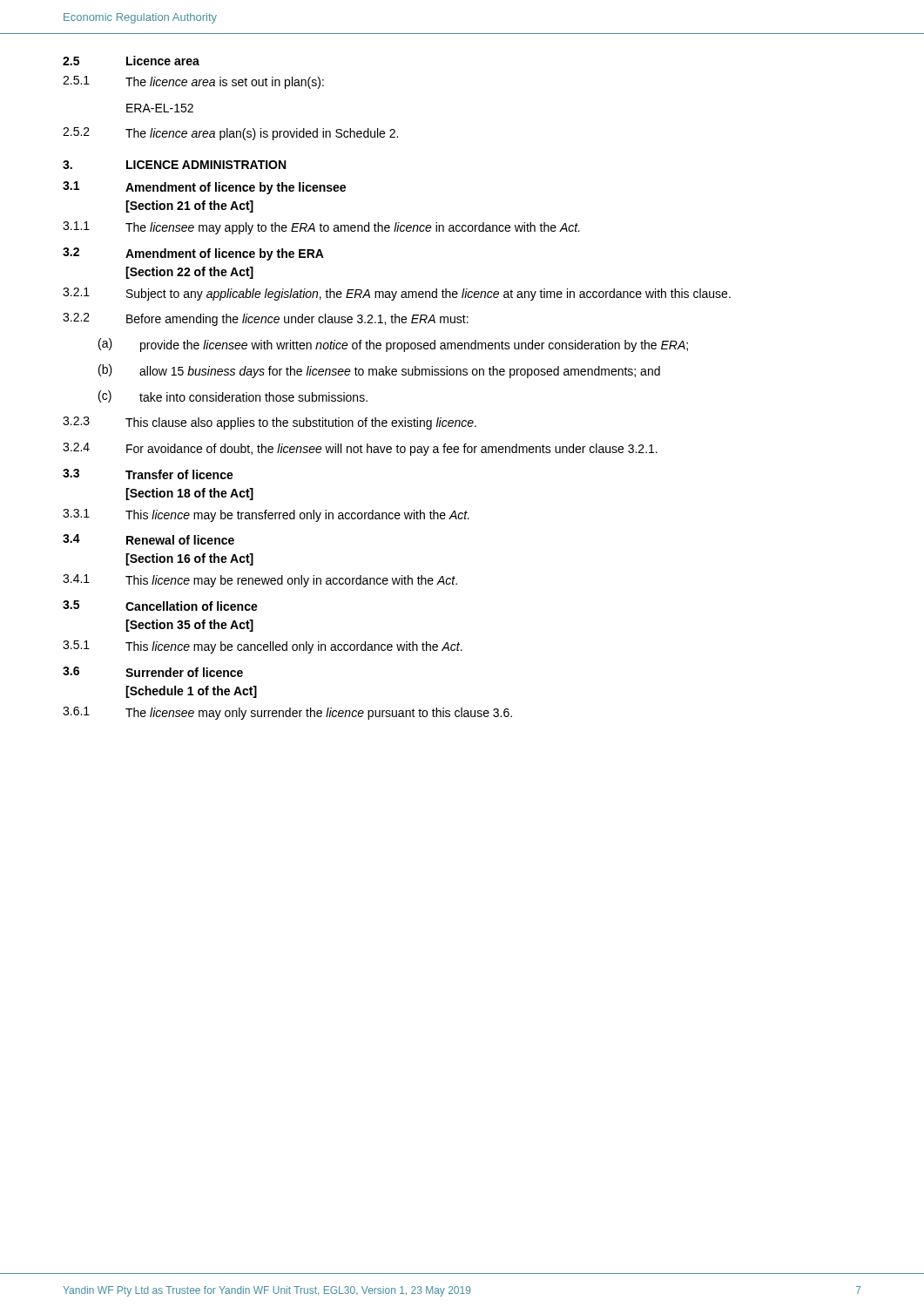Navigate to the element starting "3. LICENCE ADMINISTRATION"
The height and width of the screenshot is (1307, 924).
(175, 165)
